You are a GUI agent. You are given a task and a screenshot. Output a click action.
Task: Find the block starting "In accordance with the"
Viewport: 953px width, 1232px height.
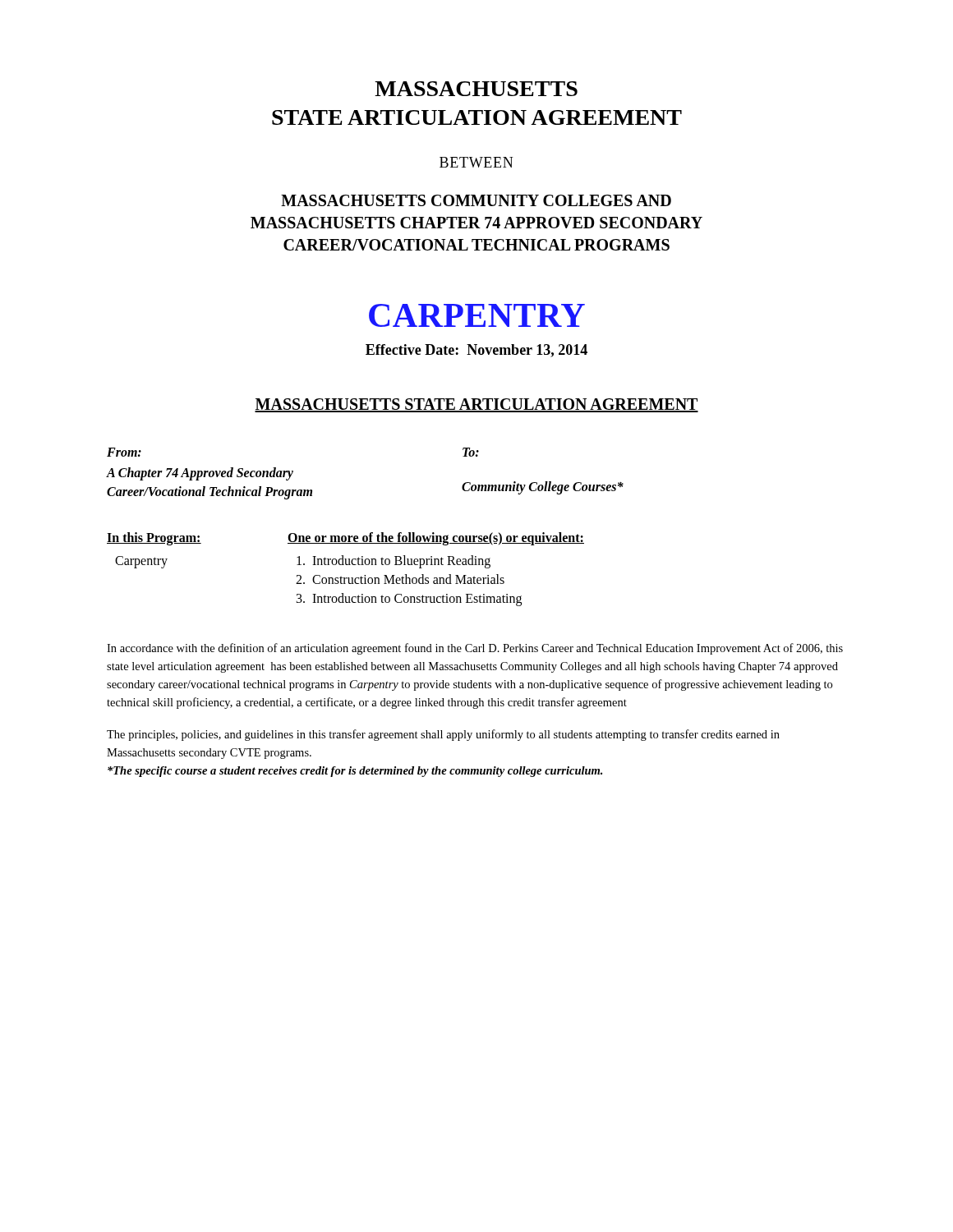coord(475,675)
